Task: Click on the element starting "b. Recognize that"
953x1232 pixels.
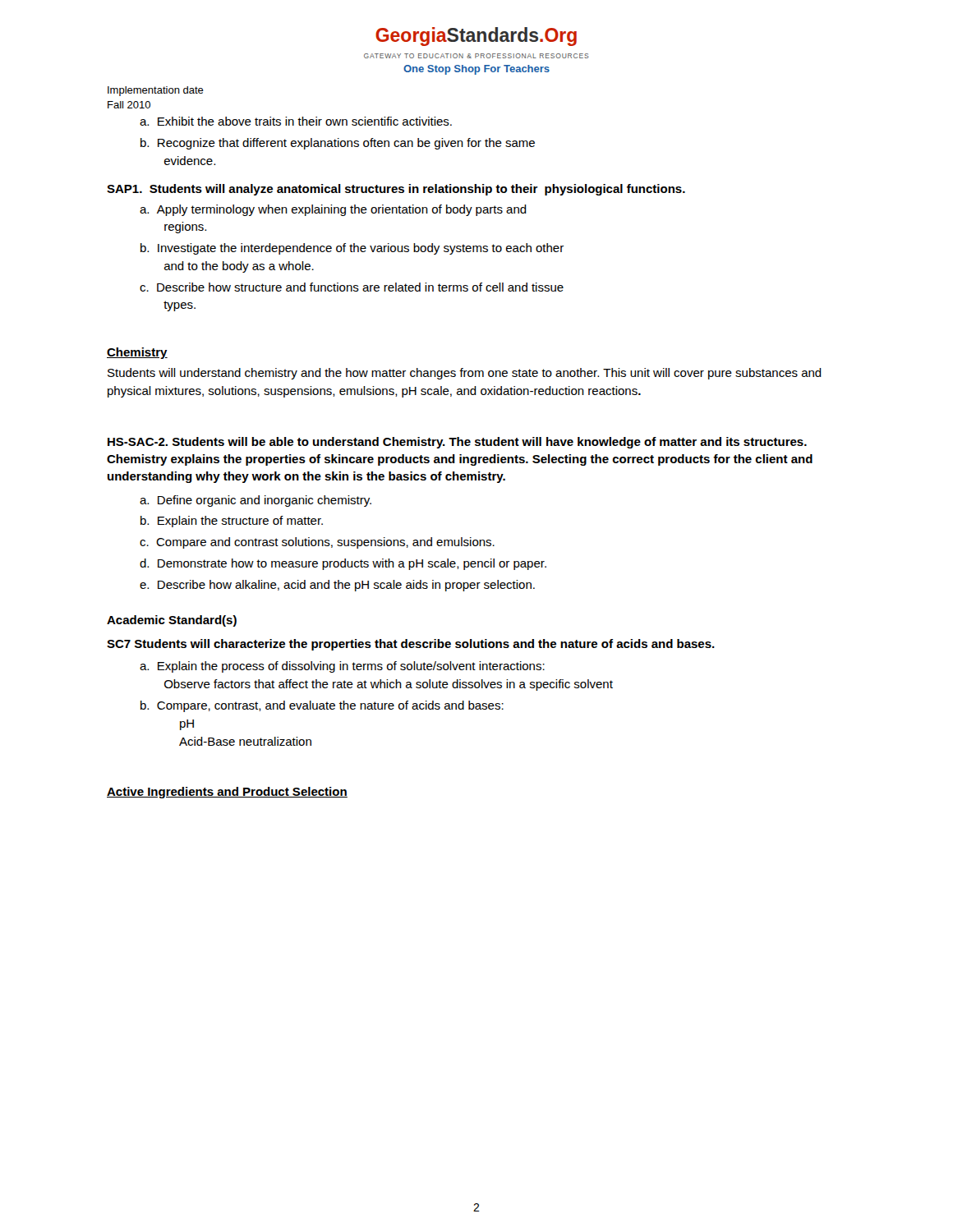Action: click(x=338, y=152)
